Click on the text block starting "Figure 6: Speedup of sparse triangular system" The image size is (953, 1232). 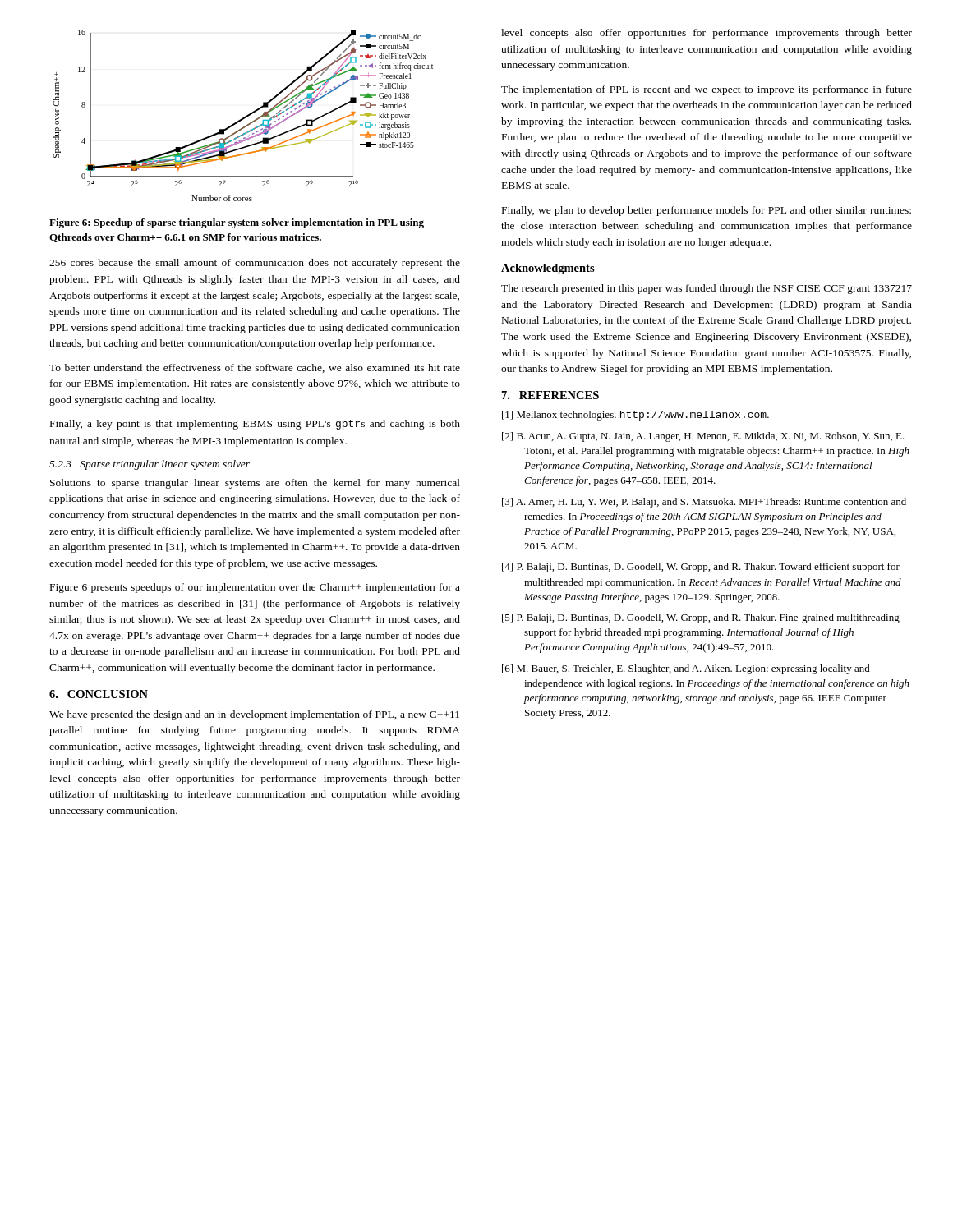(x=237, y=230)
